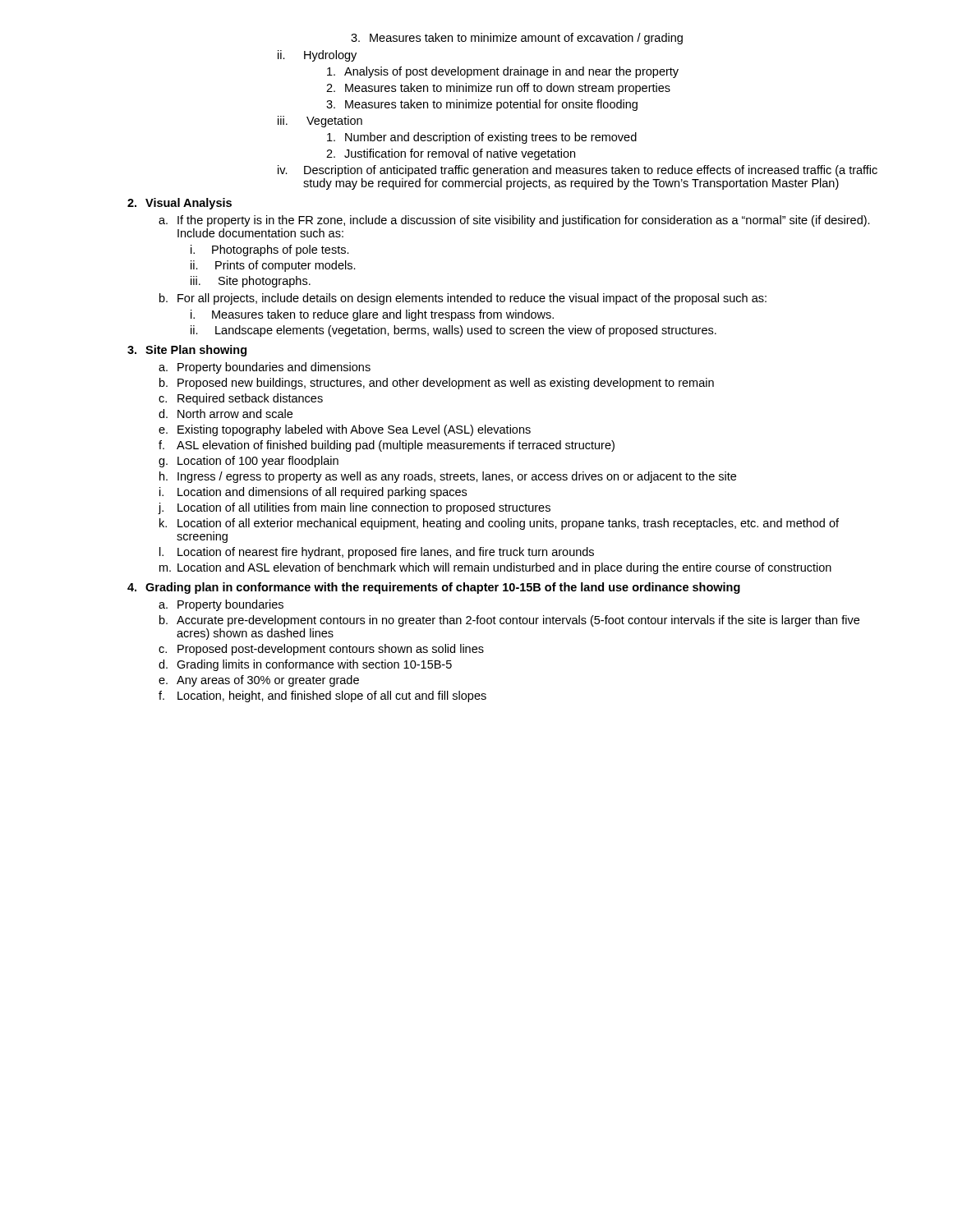953x1232 pixels.
Task: Point to the block beginning "m. Location and ASL elevation of benchmark"
Action: click(523, 568)
